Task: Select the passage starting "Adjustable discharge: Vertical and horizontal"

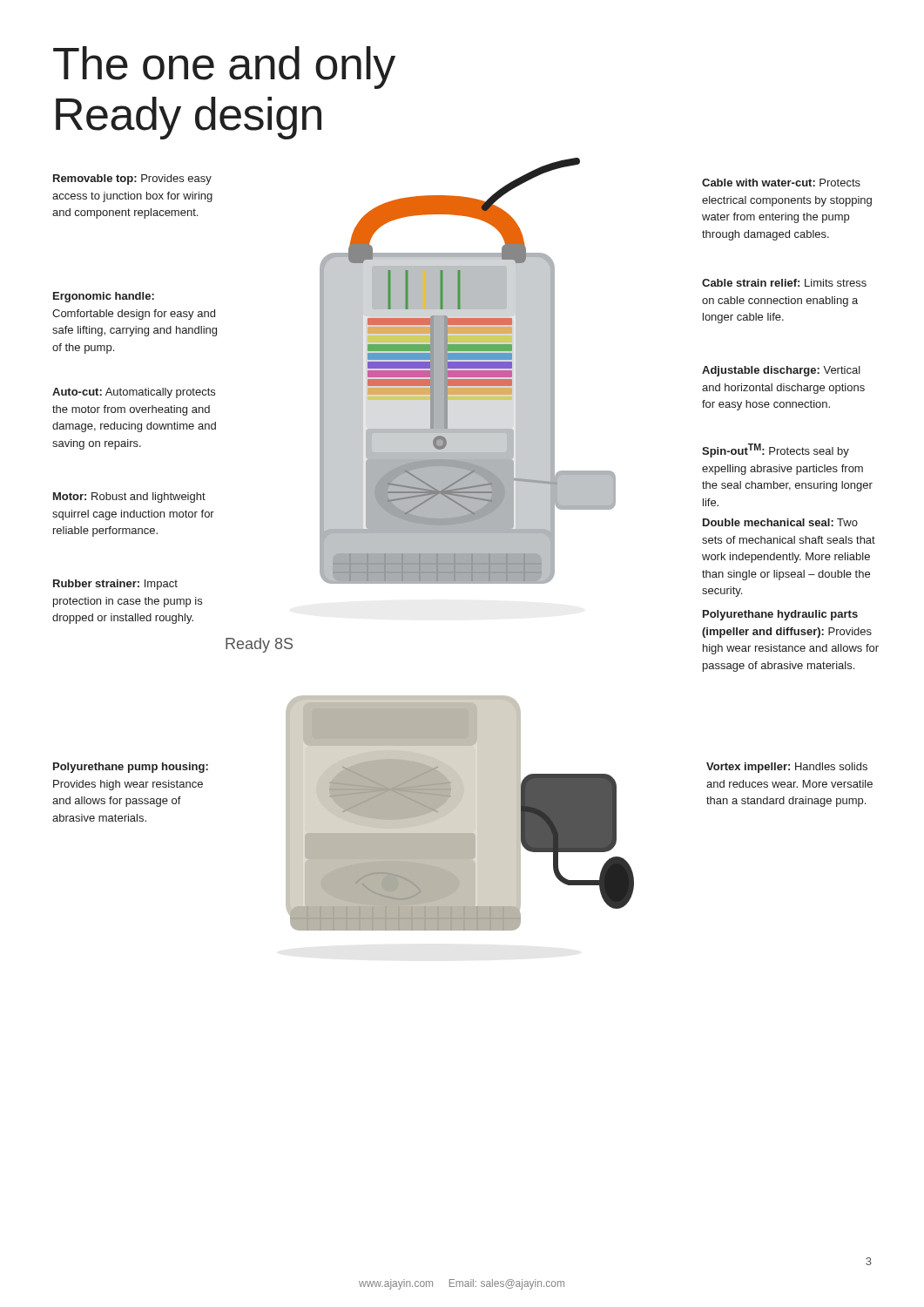Action: pyautogui.click(x=783, y=387)
